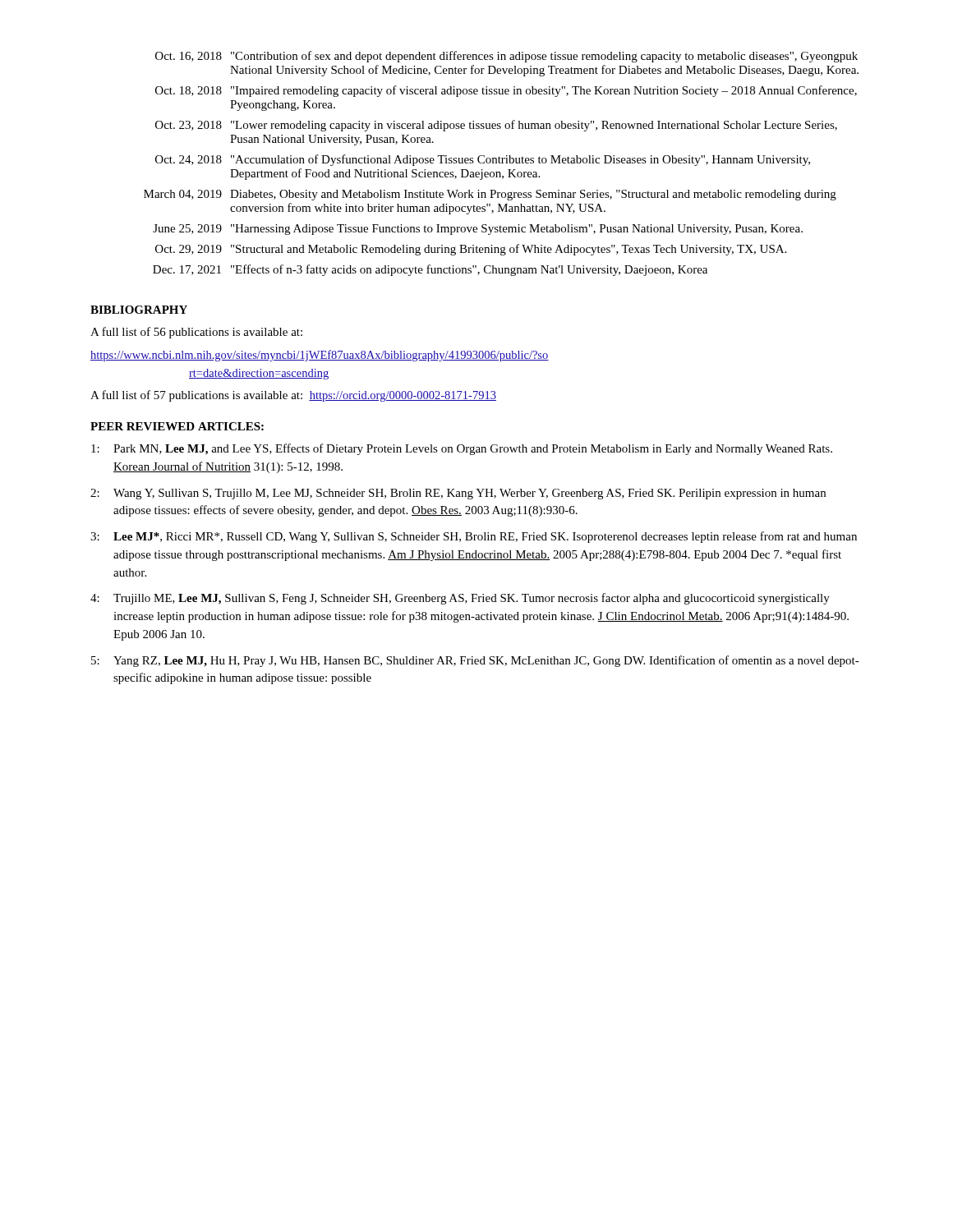Point to the region starting "Oct. 24, 2018 "Accumulation of Dysfunctional"

tap(476, 167)
